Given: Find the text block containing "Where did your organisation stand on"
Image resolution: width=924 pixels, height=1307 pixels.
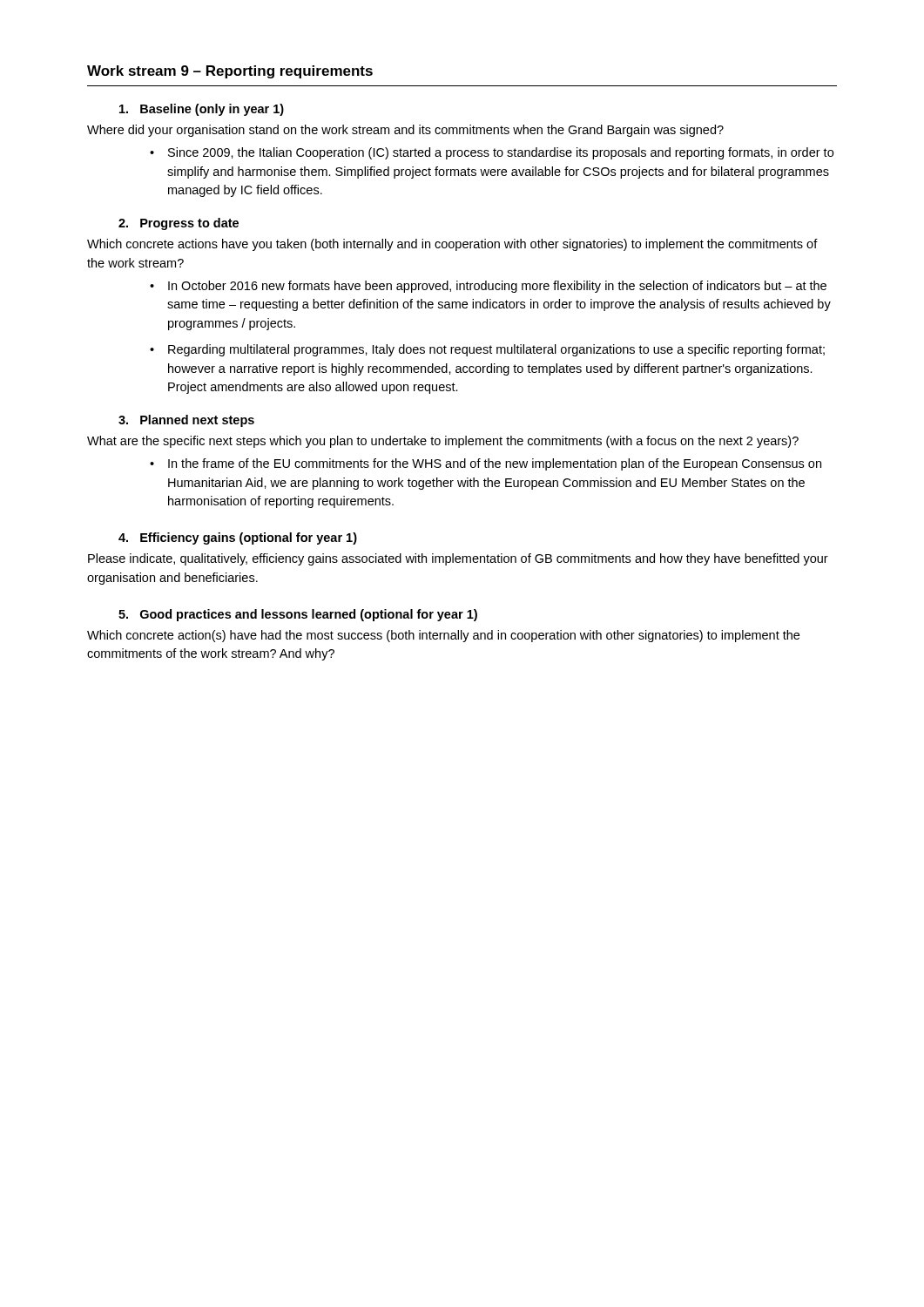Looking at the screenshot, I should tap(405, 130).
